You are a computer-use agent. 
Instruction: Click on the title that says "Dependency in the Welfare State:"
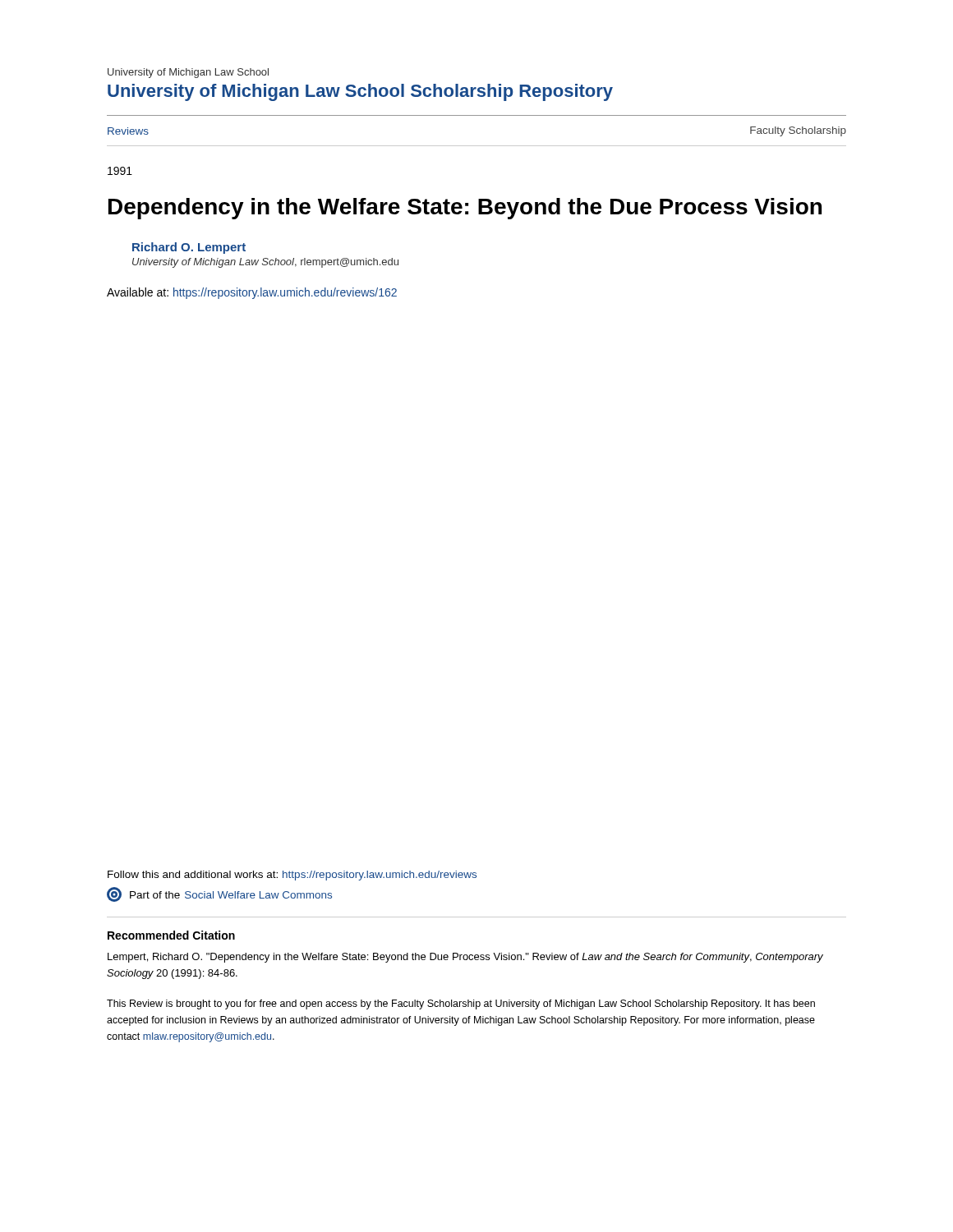pyautogui.click(x=465, y=206)
